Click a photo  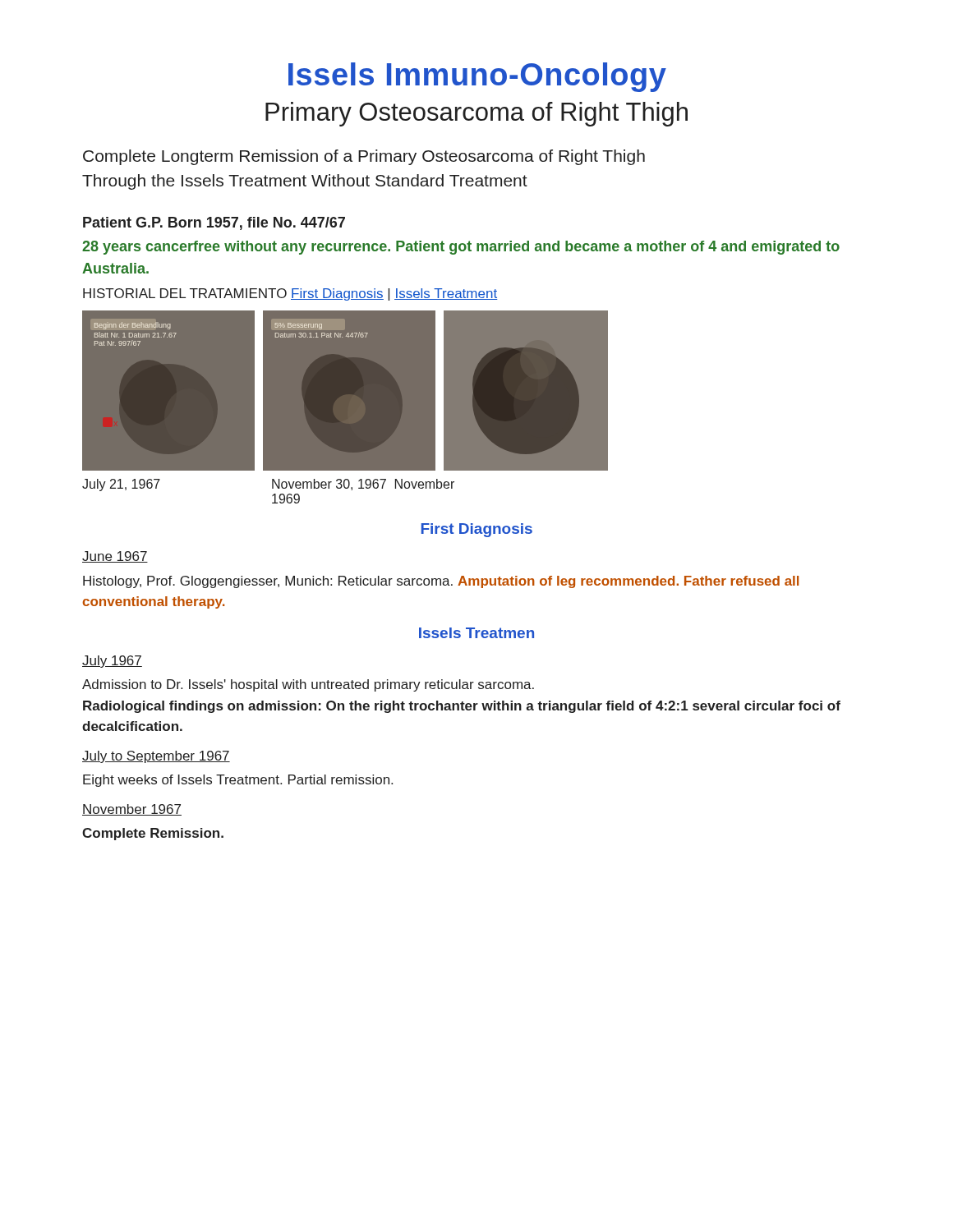tap(476, 391)
